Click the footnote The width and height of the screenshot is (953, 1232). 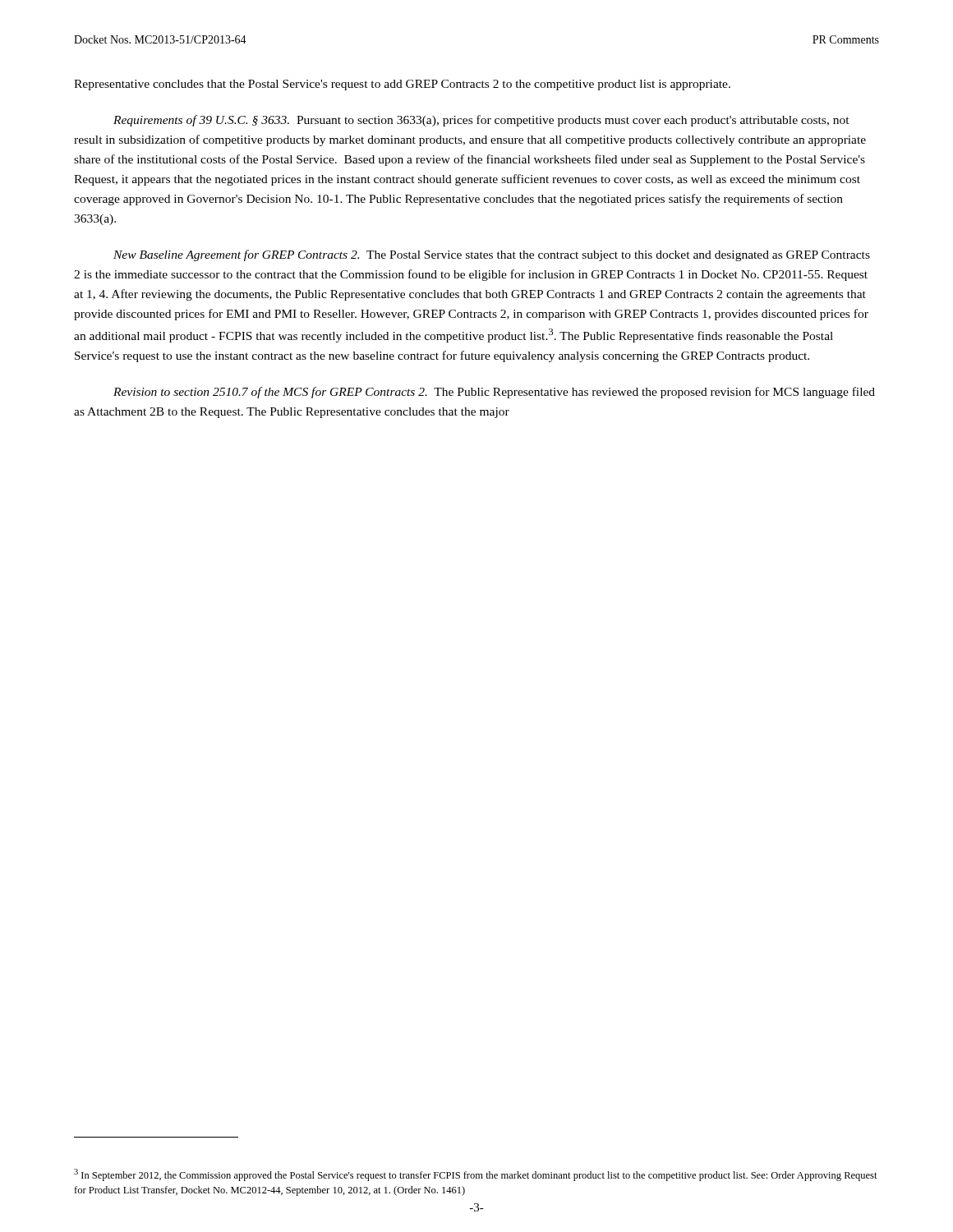point(475,1181)
